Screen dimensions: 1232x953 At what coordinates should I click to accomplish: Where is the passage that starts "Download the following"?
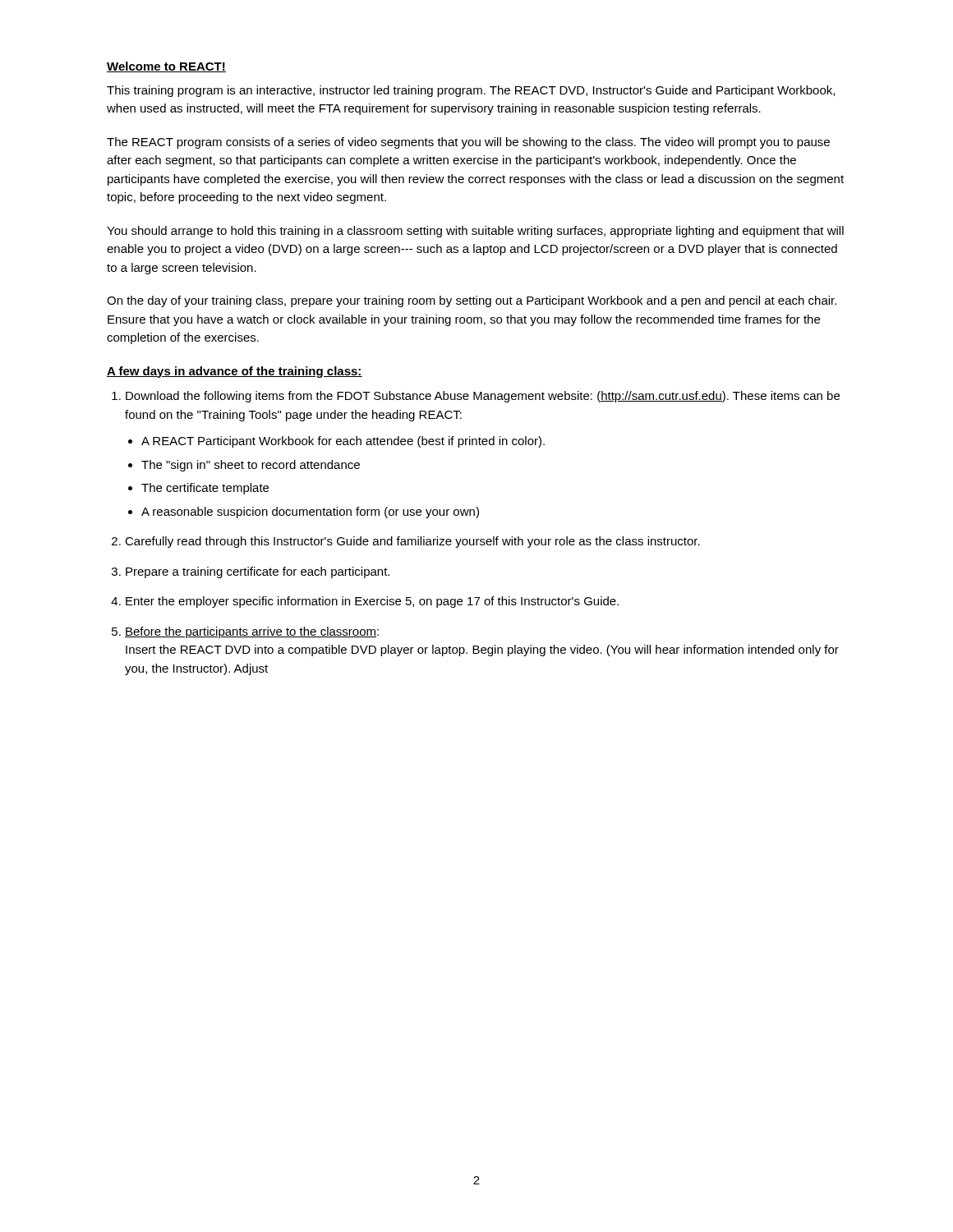(486, 455)
